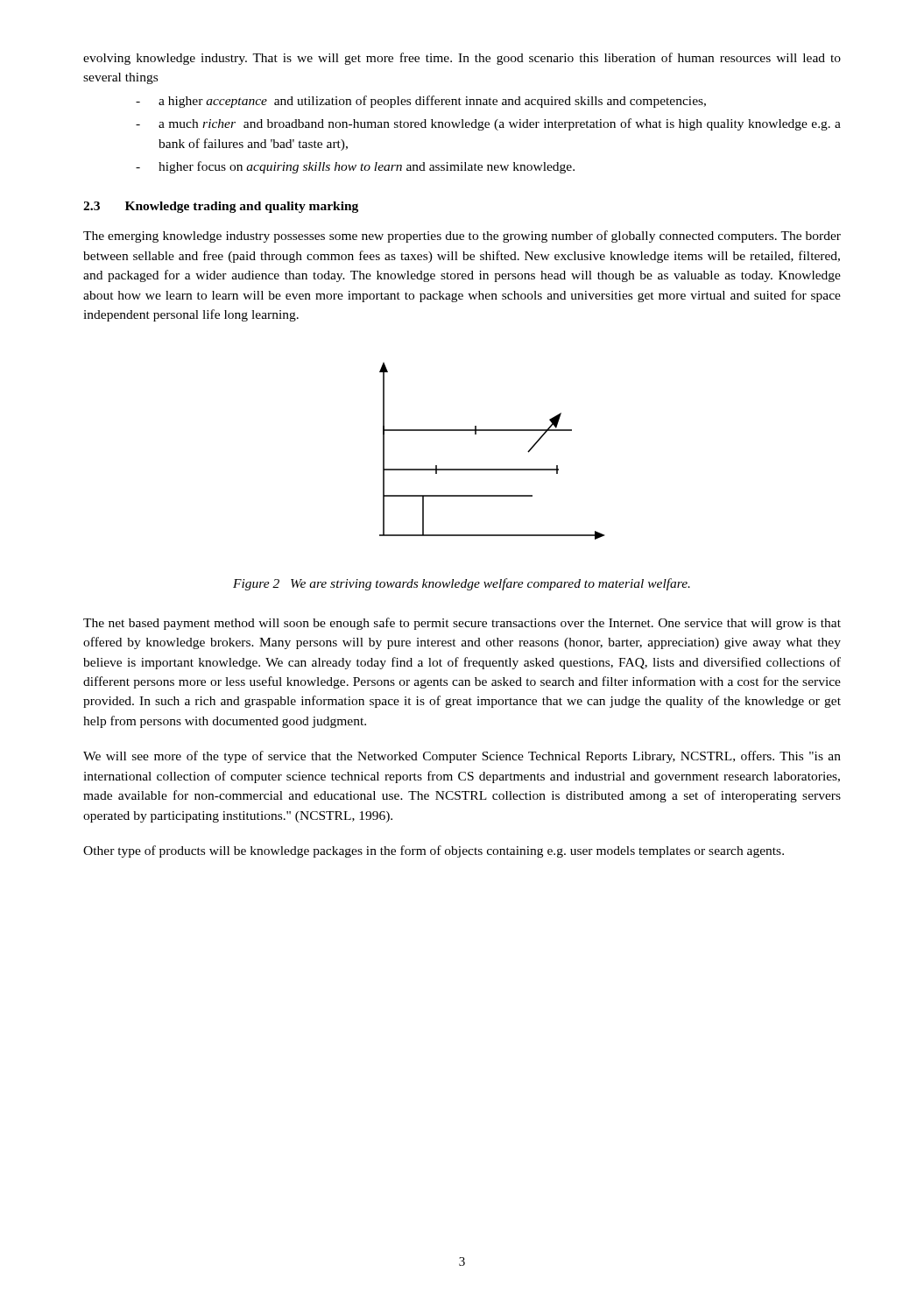The image size is (924, 1314).
Task: Navigate to the region starting "The emerging knowledge industry possesses some new properties"
Action: click(x=462, y=275)
